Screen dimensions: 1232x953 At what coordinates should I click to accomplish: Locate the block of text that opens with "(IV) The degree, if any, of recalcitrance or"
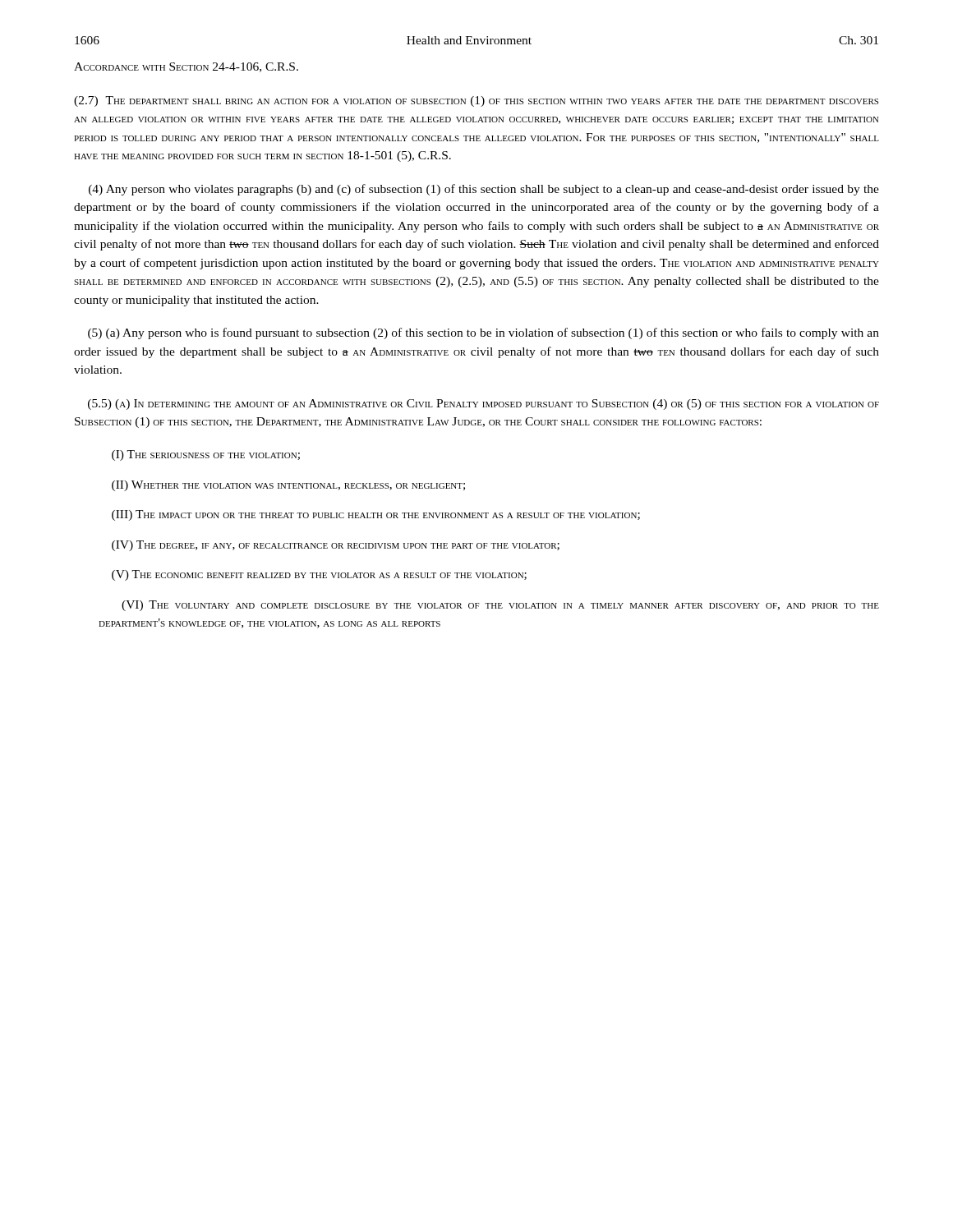(x=329, y=544)
